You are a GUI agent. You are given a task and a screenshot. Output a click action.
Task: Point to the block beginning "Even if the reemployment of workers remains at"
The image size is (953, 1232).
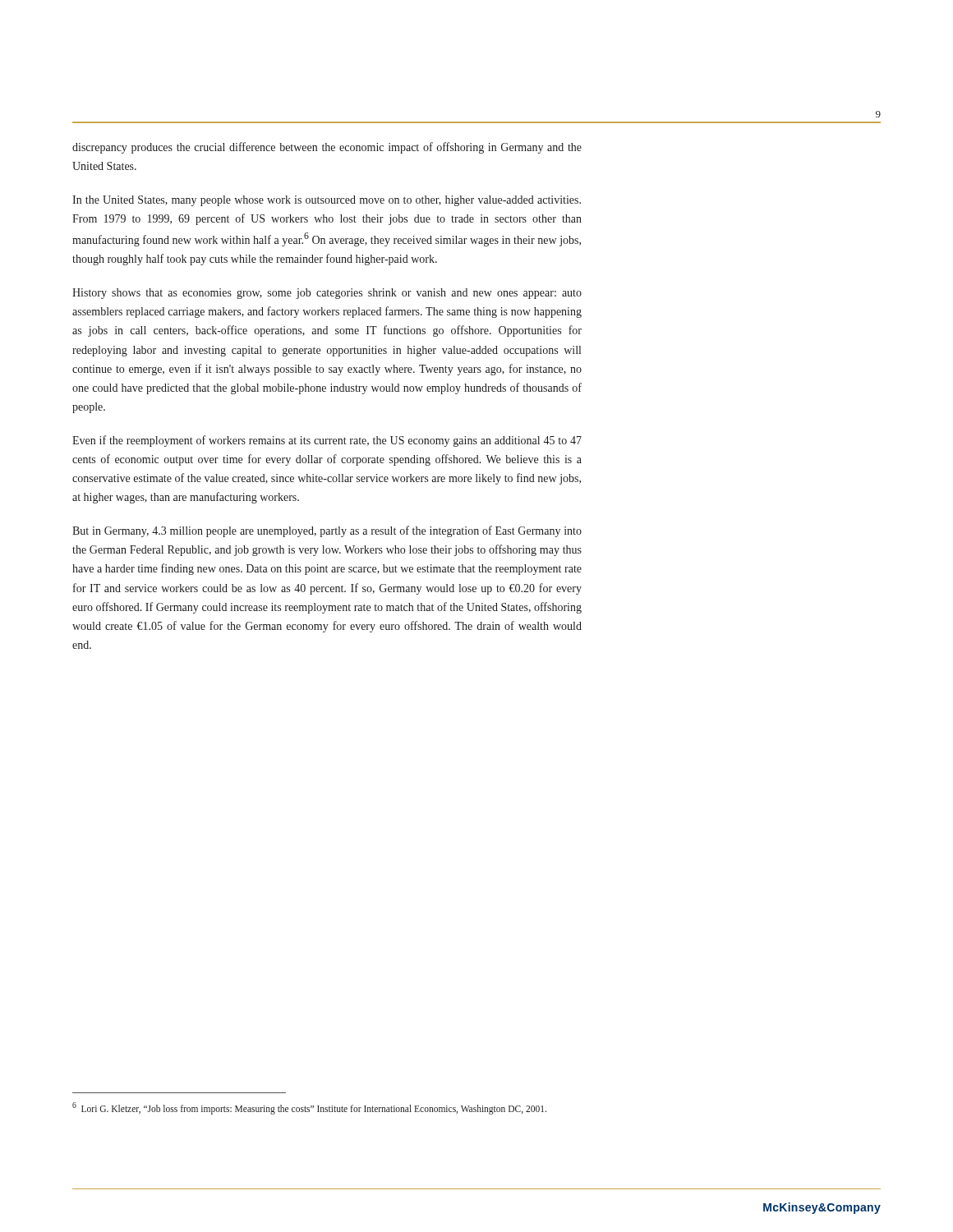327,469
